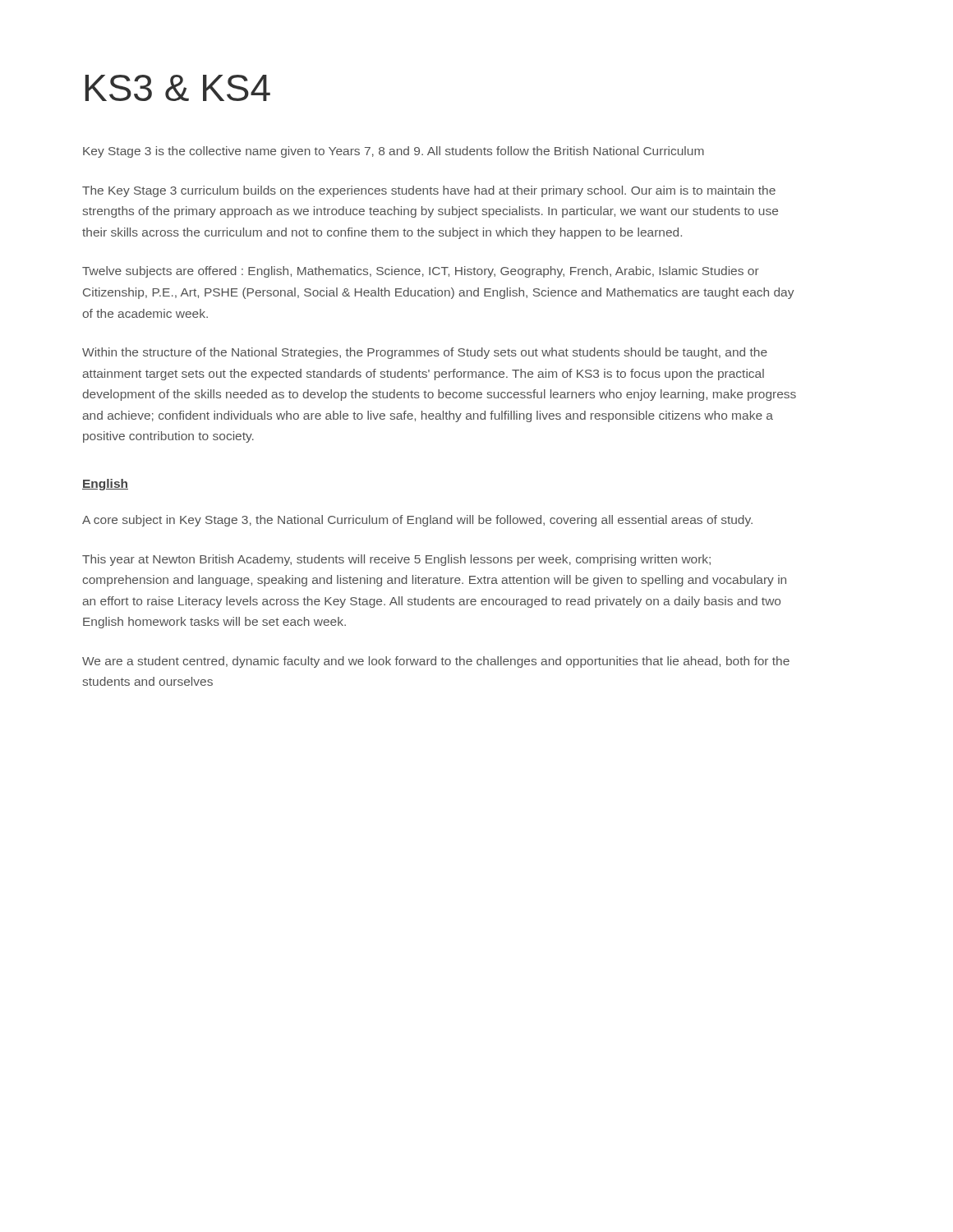Screen dimensions: 1232x953
Task: Where is the passage that starts "Within the structure of the National"?
Action: point(439,394)
